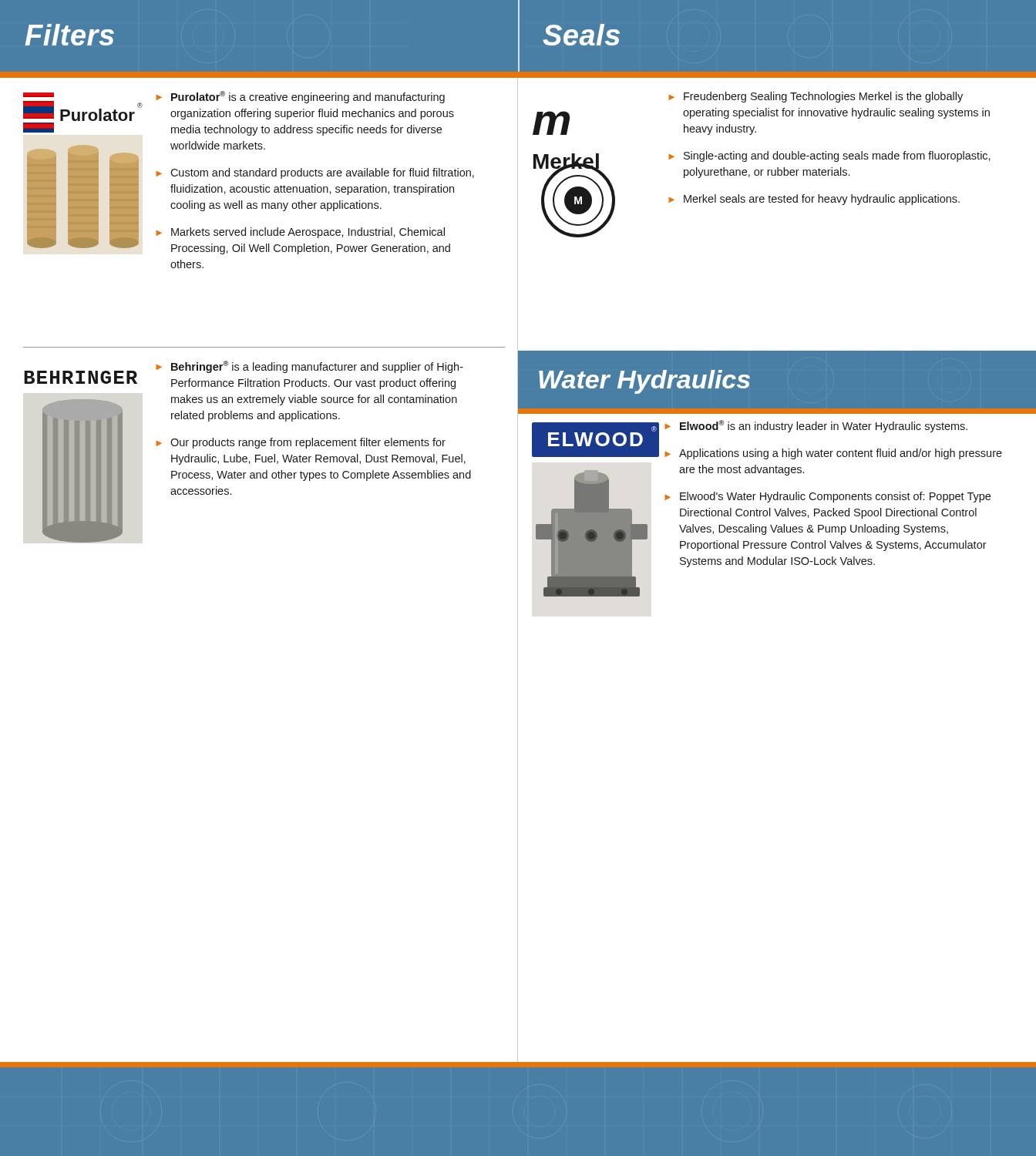Viewport: 1036px width, 1156px height.
Task: Locate the block of text that opens with "► Elwood's Water"
Action: click(x=836, y=529)
